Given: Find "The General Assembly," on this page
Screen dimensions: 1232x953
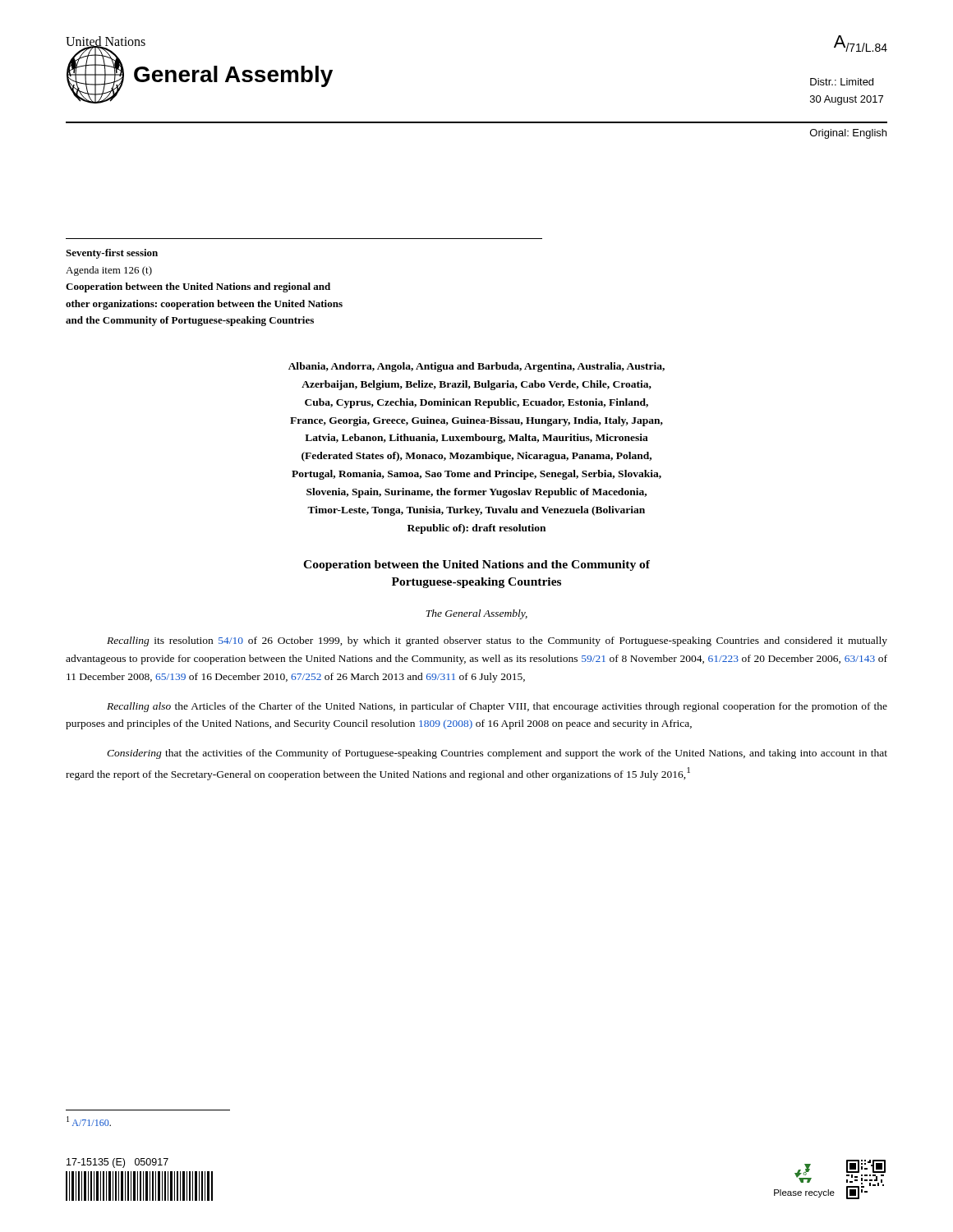Looking at the screenshot, I should pos(476,613).
